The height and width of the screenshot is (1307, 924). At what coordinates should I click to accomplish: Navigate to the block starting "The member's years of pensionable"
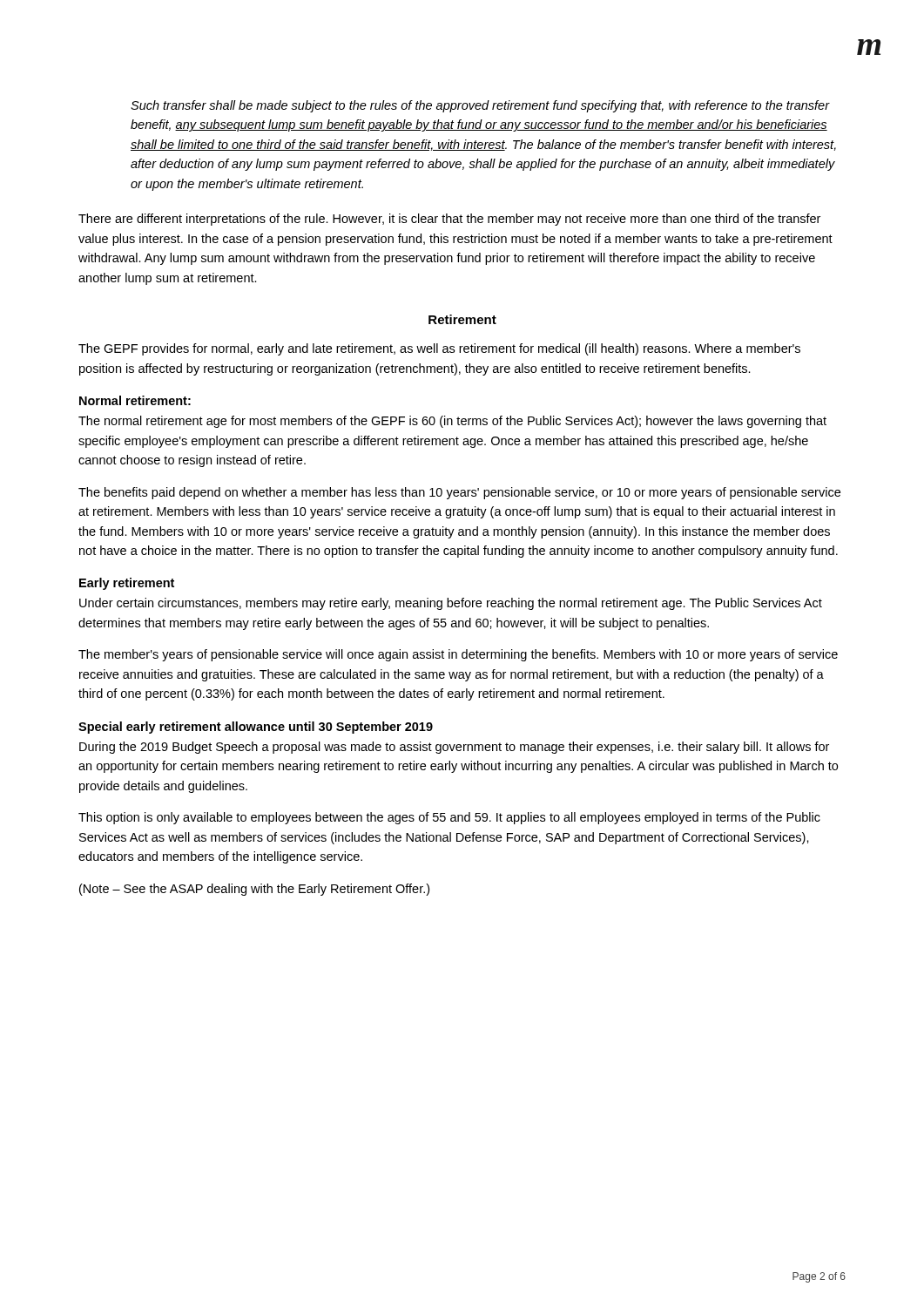pos(458,674)
